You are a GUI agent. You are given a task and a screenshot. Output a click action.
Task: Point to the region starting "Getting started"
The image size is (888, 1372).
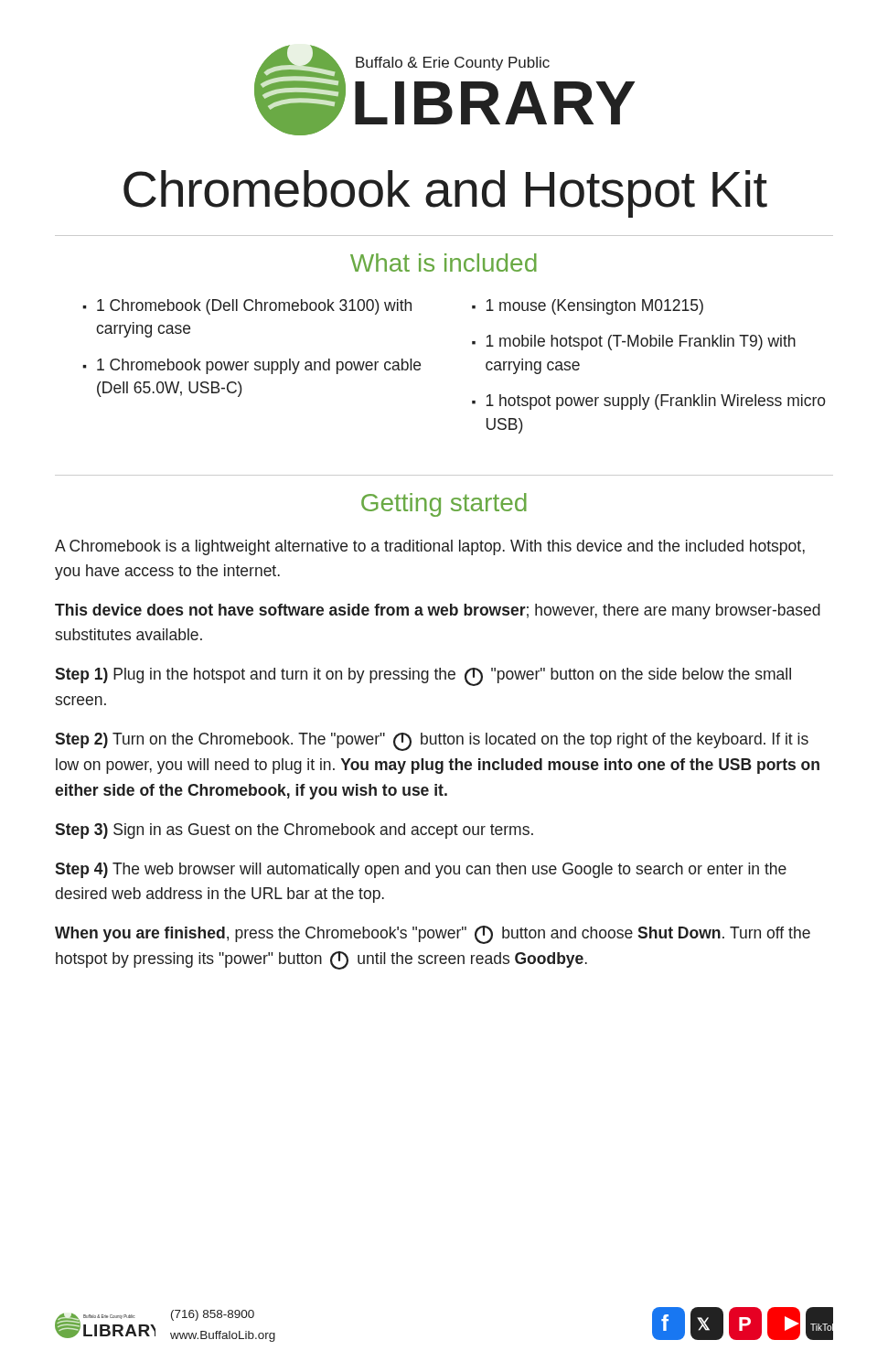pyautogui.click(x=444, y=502)
